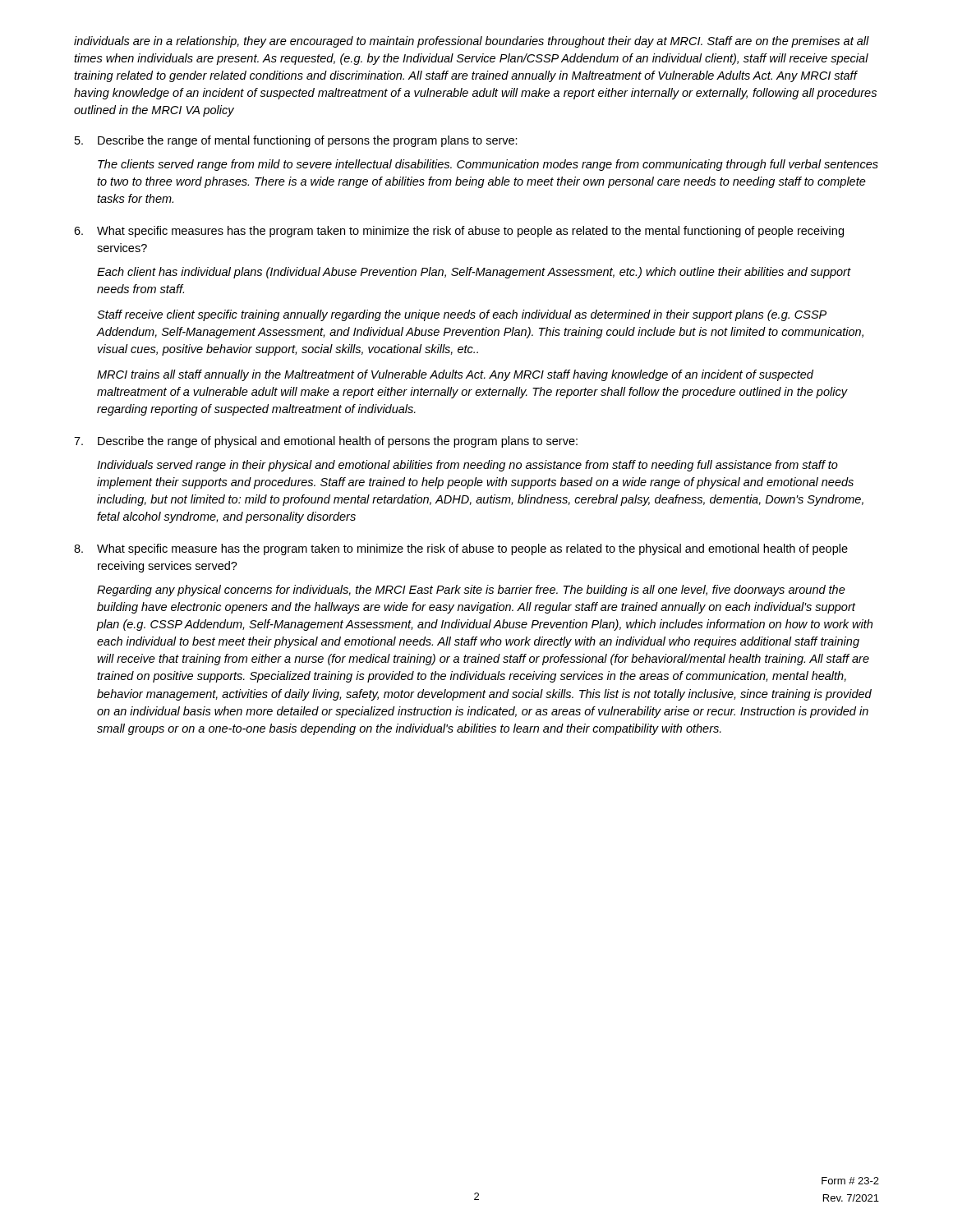Click on the text block starting "MRCI trains all"

coord(472,392)
